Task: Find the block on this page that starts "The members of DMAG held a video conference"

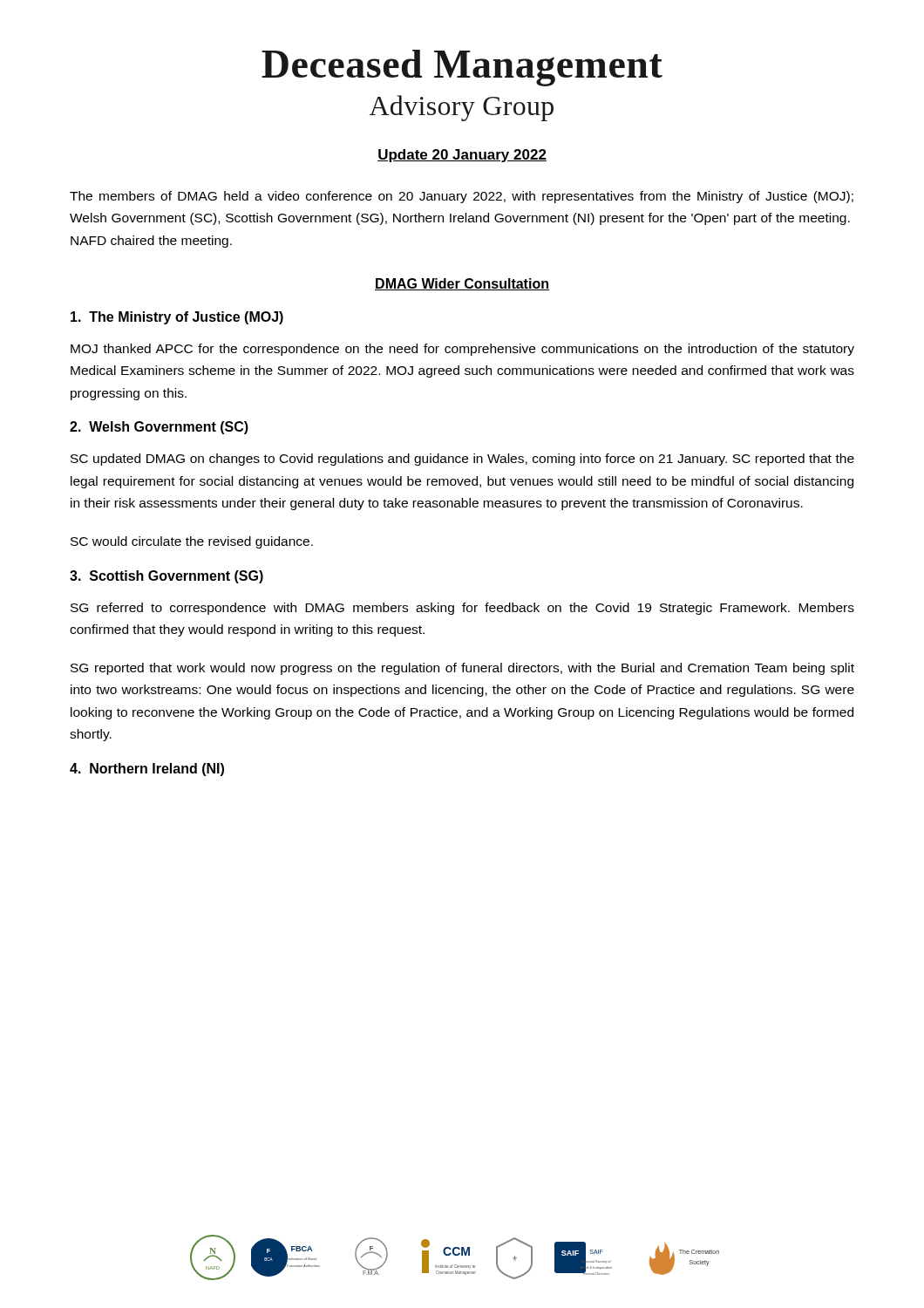Action: click(462, 218)
